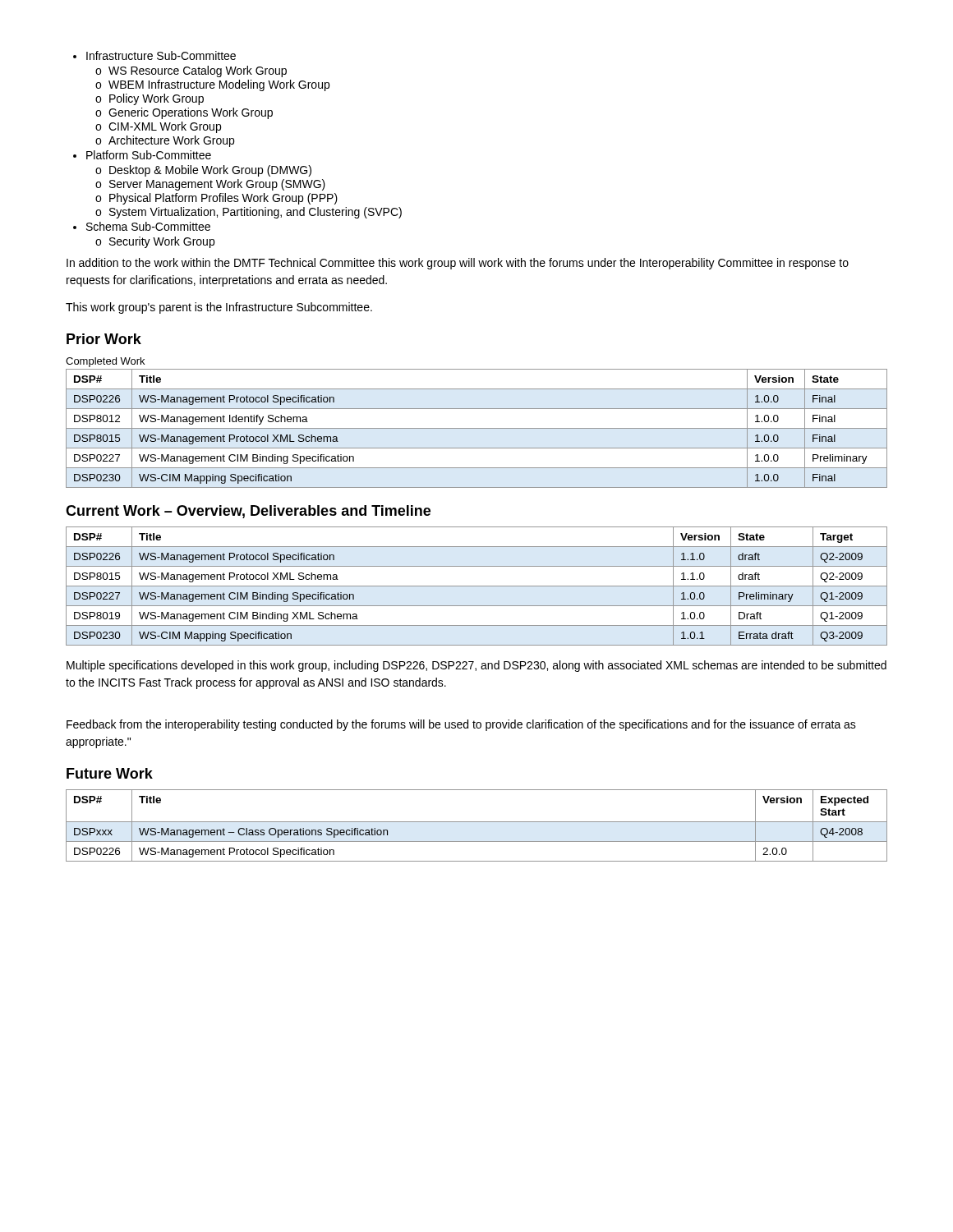Navigate to the block starting "Current Work – Overview, Deliverables and"
Screen dimensions: 1232x953
click(x=248, y=511)
